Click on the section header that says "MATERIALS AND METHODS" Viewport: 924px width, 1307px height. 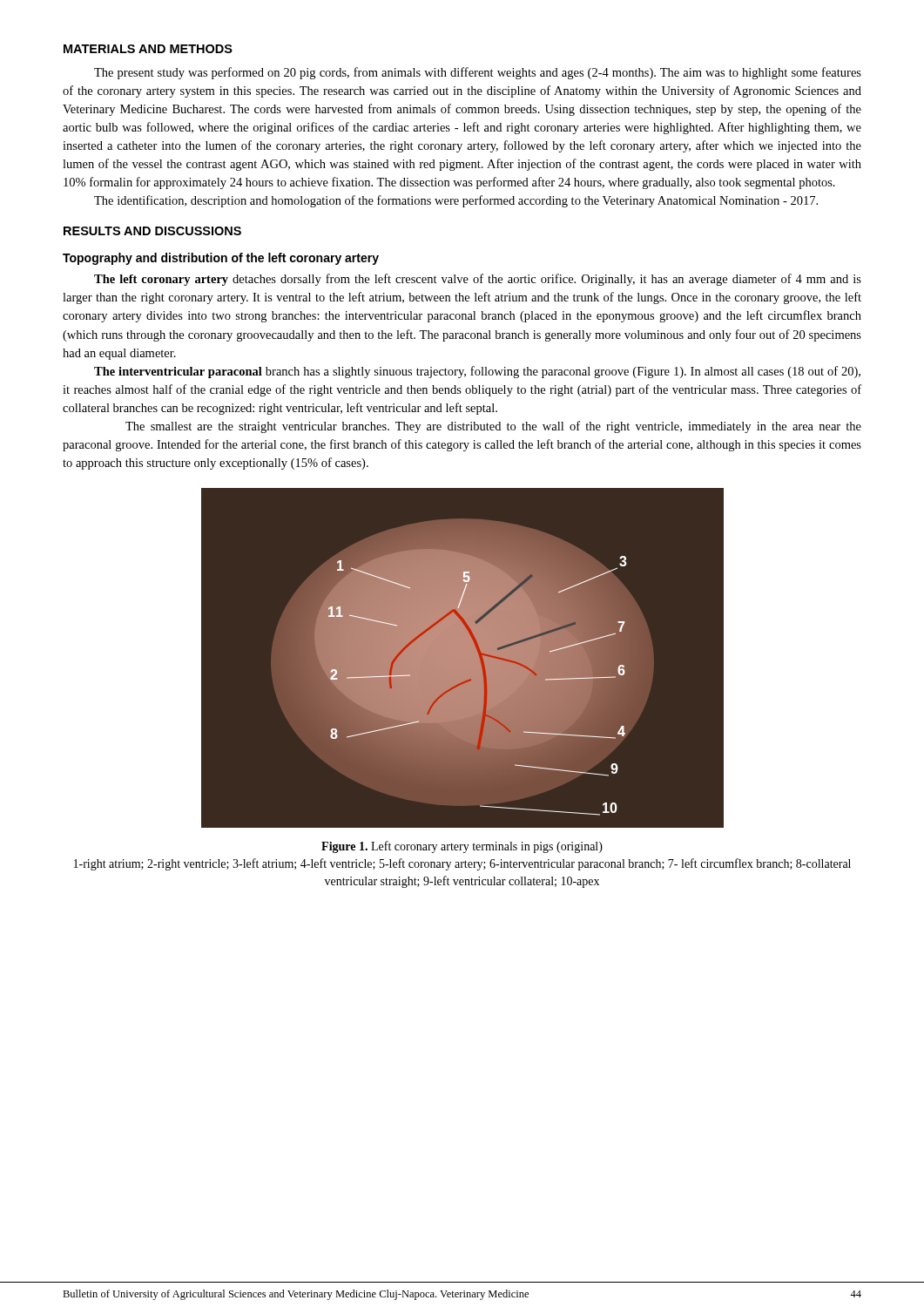[x=148, y=49]
